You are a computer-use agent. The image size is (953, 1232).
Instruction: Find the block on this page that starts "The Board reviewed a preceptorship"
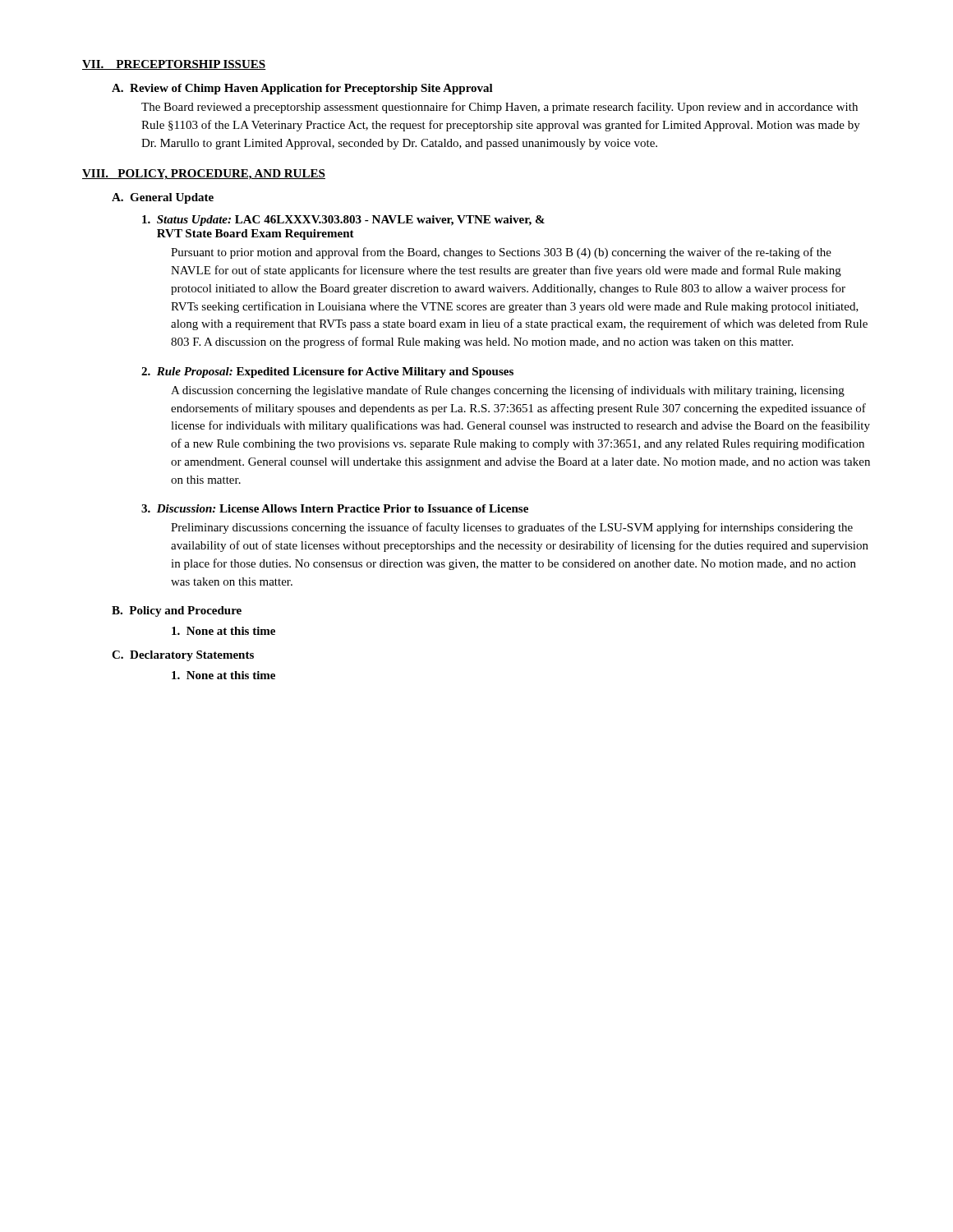[x=501, y=125]
